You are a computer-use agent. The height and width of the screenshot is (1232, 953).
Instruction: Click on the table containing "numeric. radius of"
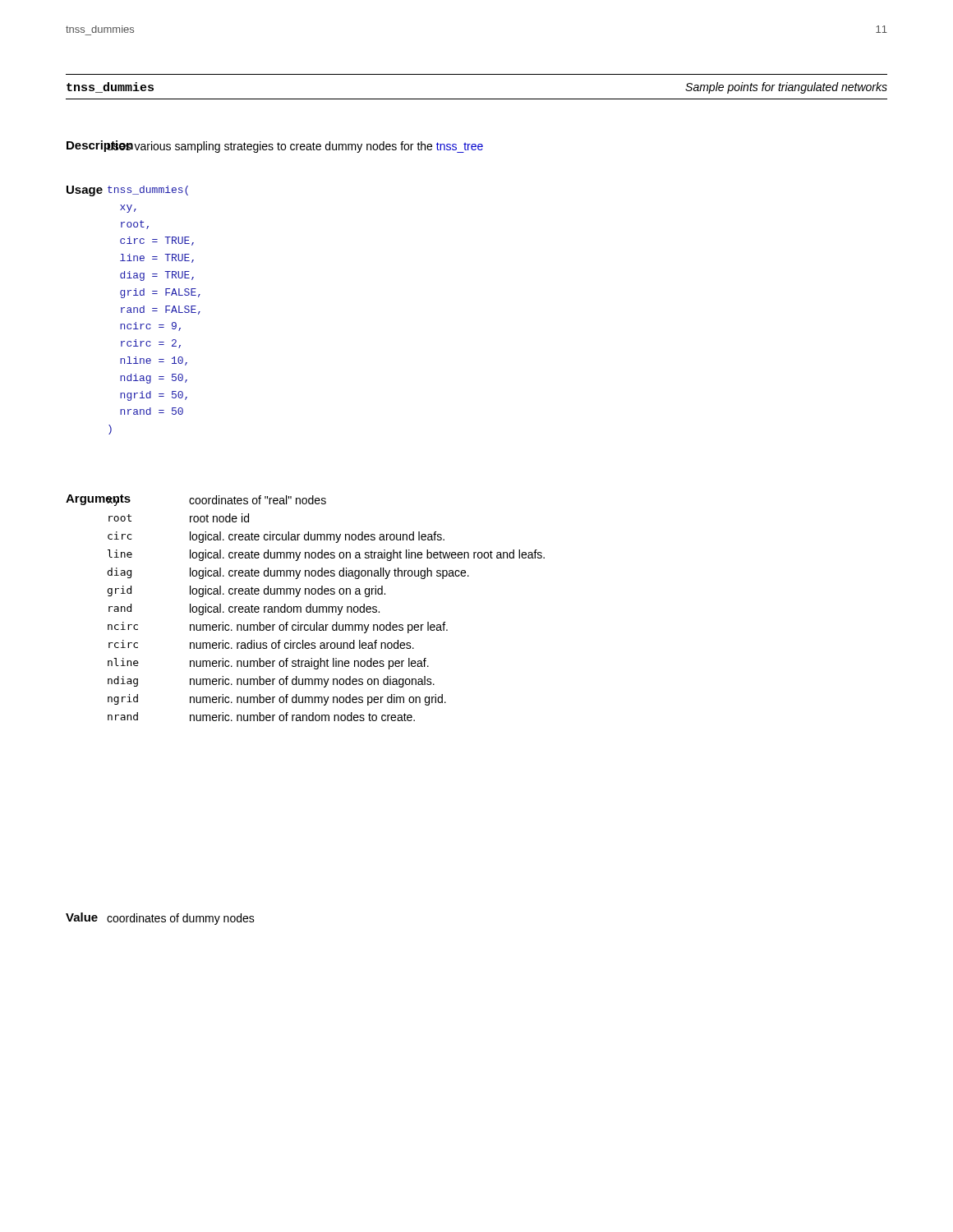pos(497,609)
